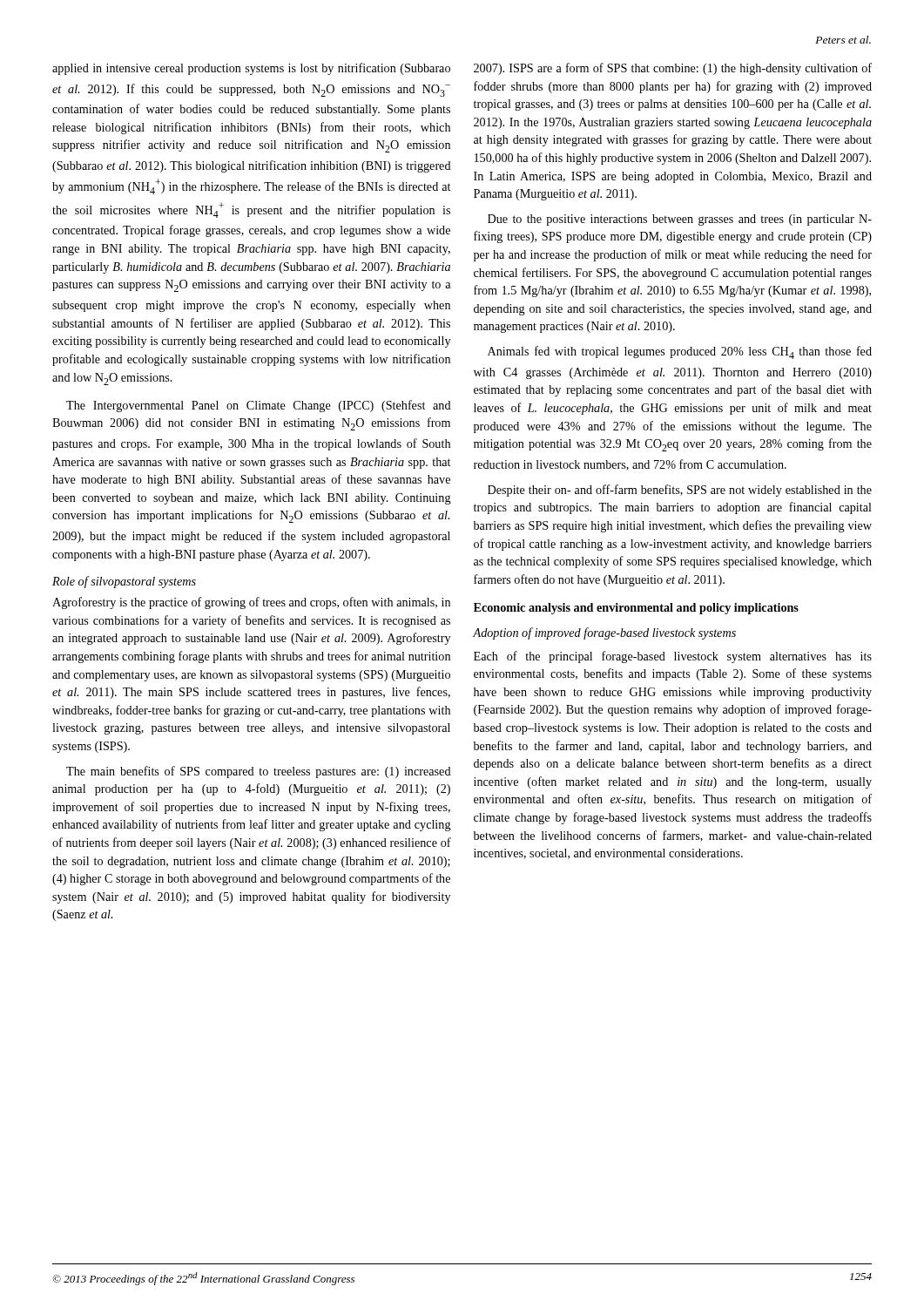This screenshot has height=1307, width=924.
Task: Find the text block with the text "applied in intensive cereal"
Action: pyautogui.click(x=251, y=224)
